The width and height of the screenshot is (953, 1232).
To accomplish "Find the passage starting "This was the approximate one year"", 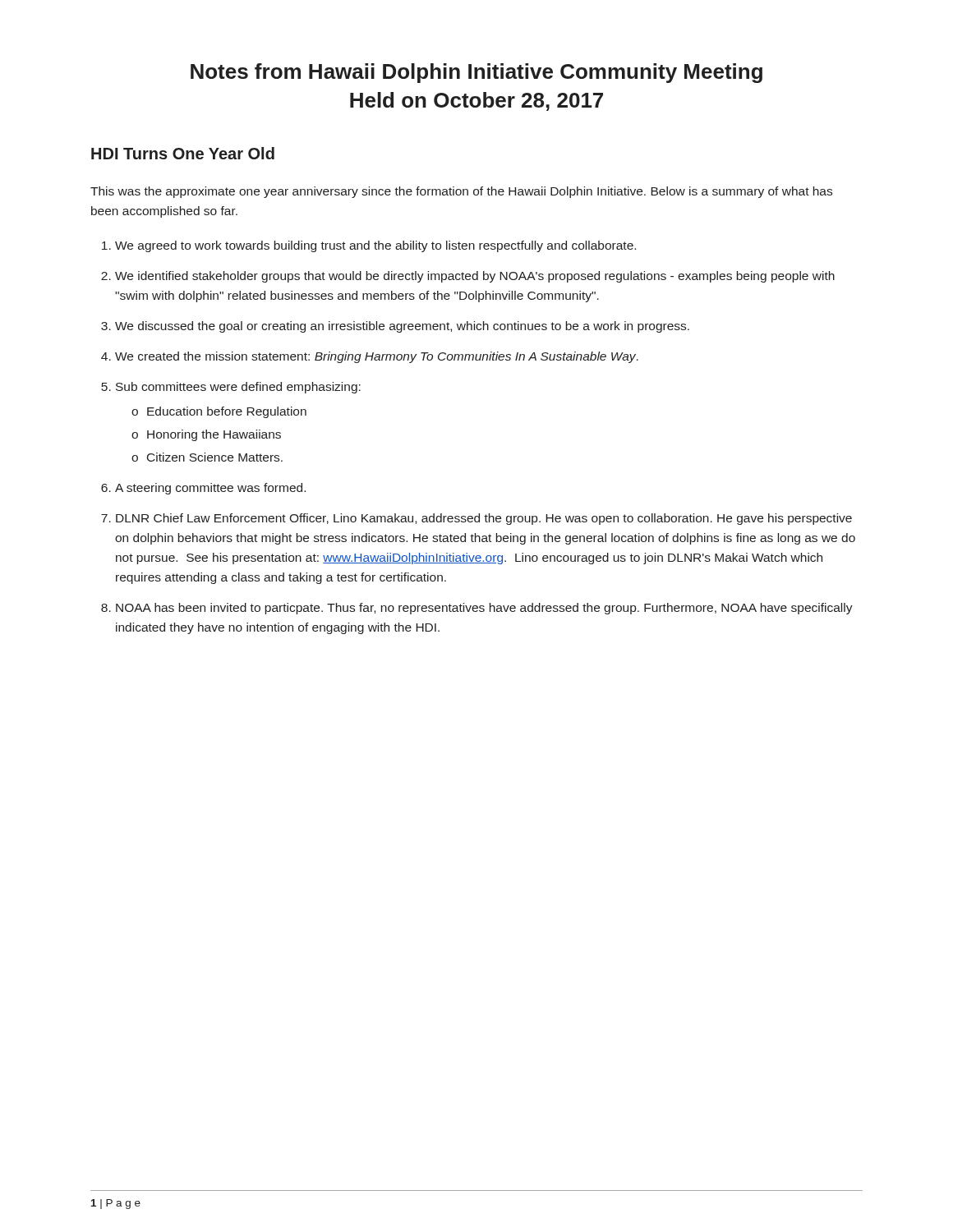I will pyautogui.click(x=462, y=201).
